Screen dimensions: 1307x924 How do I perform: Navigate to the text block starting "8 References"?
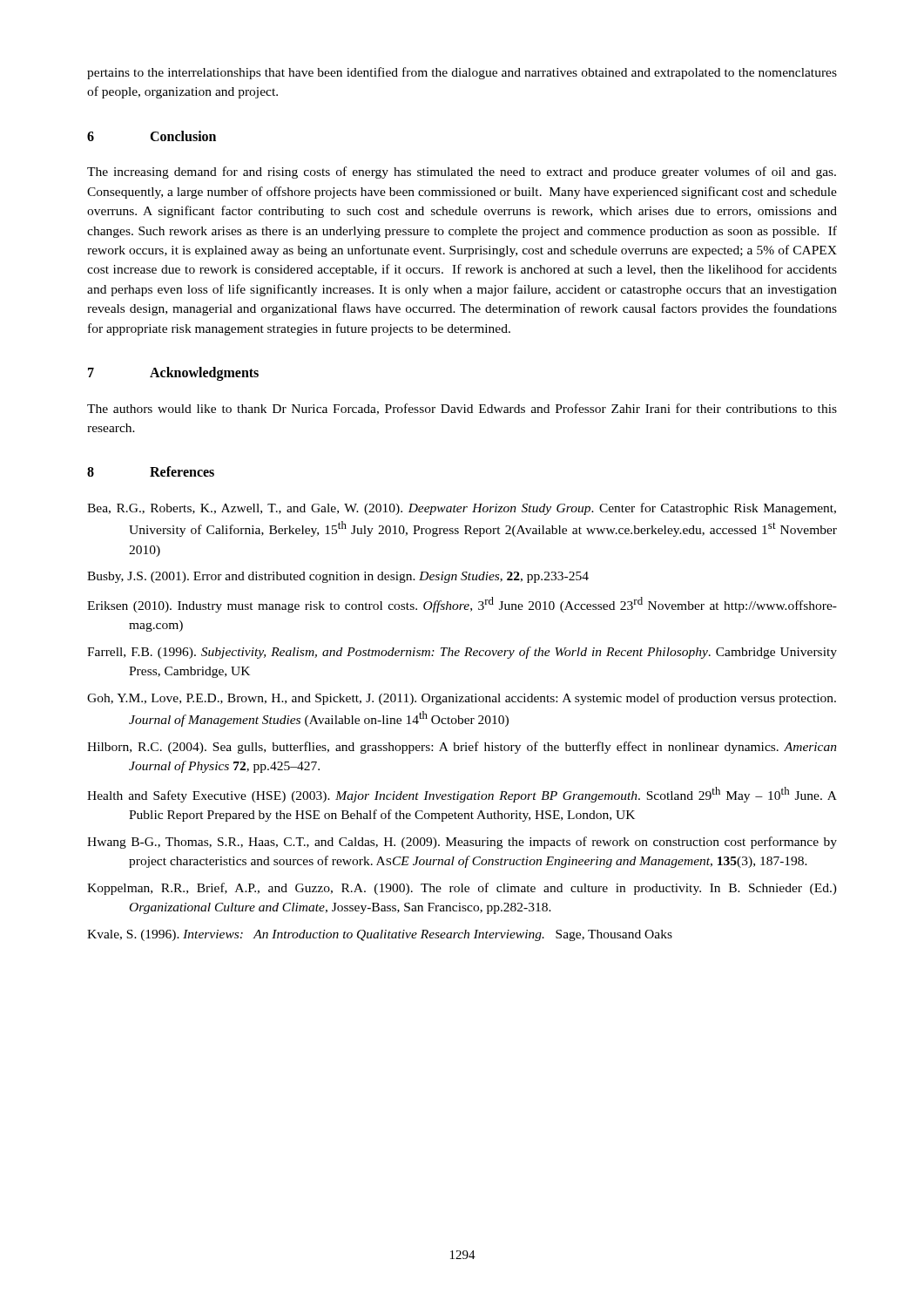point(151,472)
